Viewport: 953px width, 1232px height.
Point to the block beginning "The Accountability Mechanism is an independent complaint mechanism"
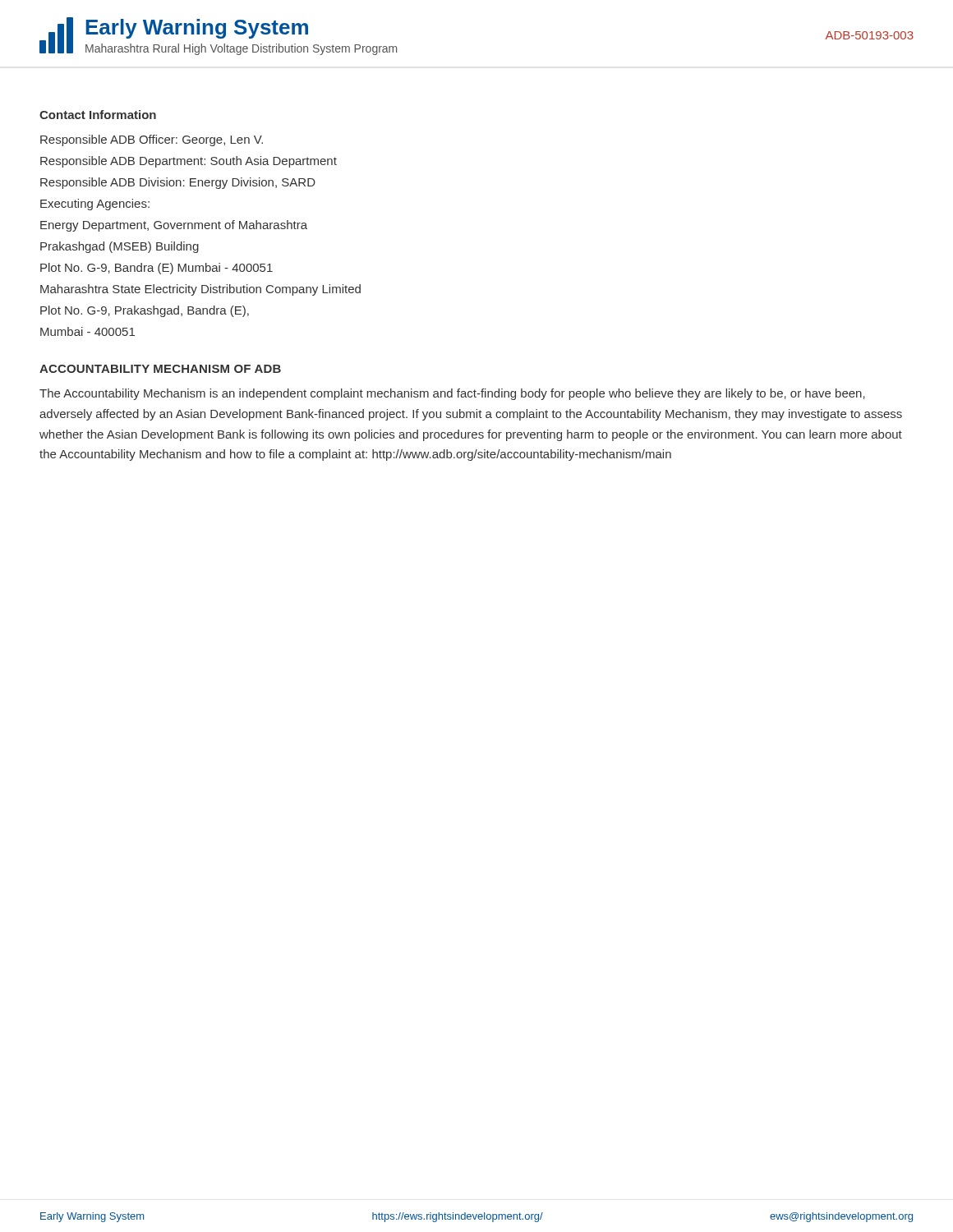[471, 424]
